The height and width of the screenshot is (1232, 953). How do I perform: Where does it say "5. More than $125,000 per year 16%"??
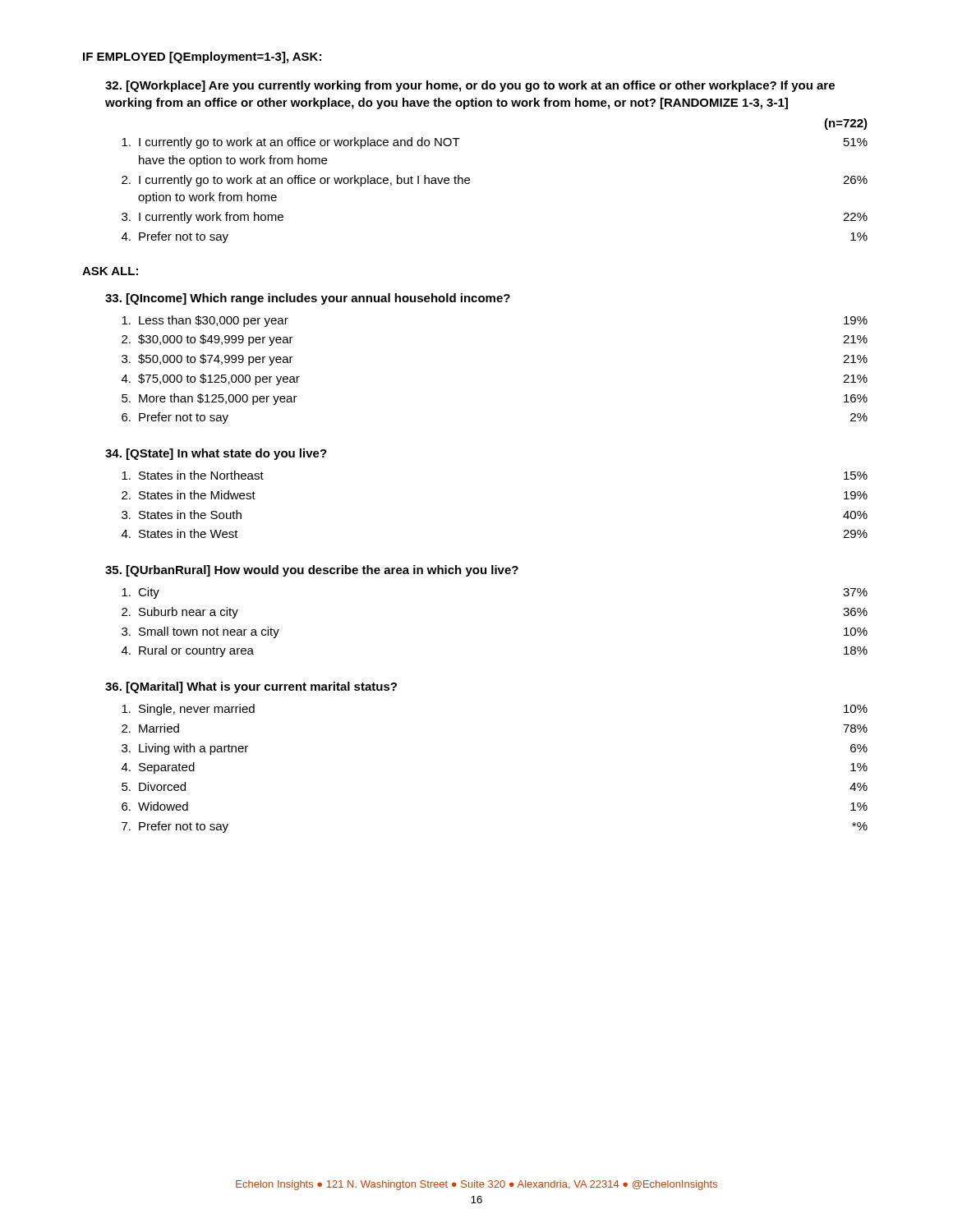(207, 399)
